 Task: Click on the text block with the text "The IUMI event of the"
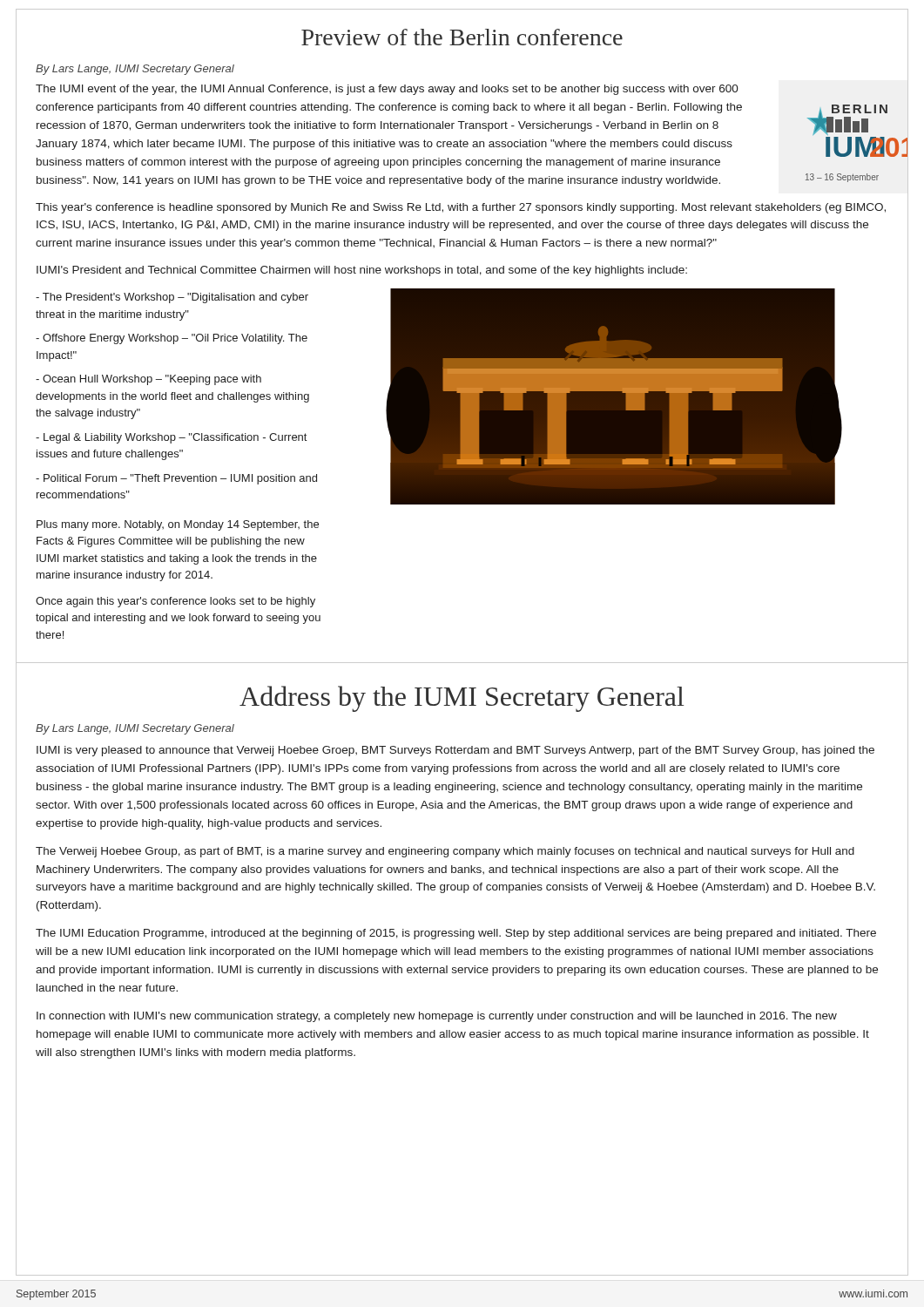tap(389, 134)
